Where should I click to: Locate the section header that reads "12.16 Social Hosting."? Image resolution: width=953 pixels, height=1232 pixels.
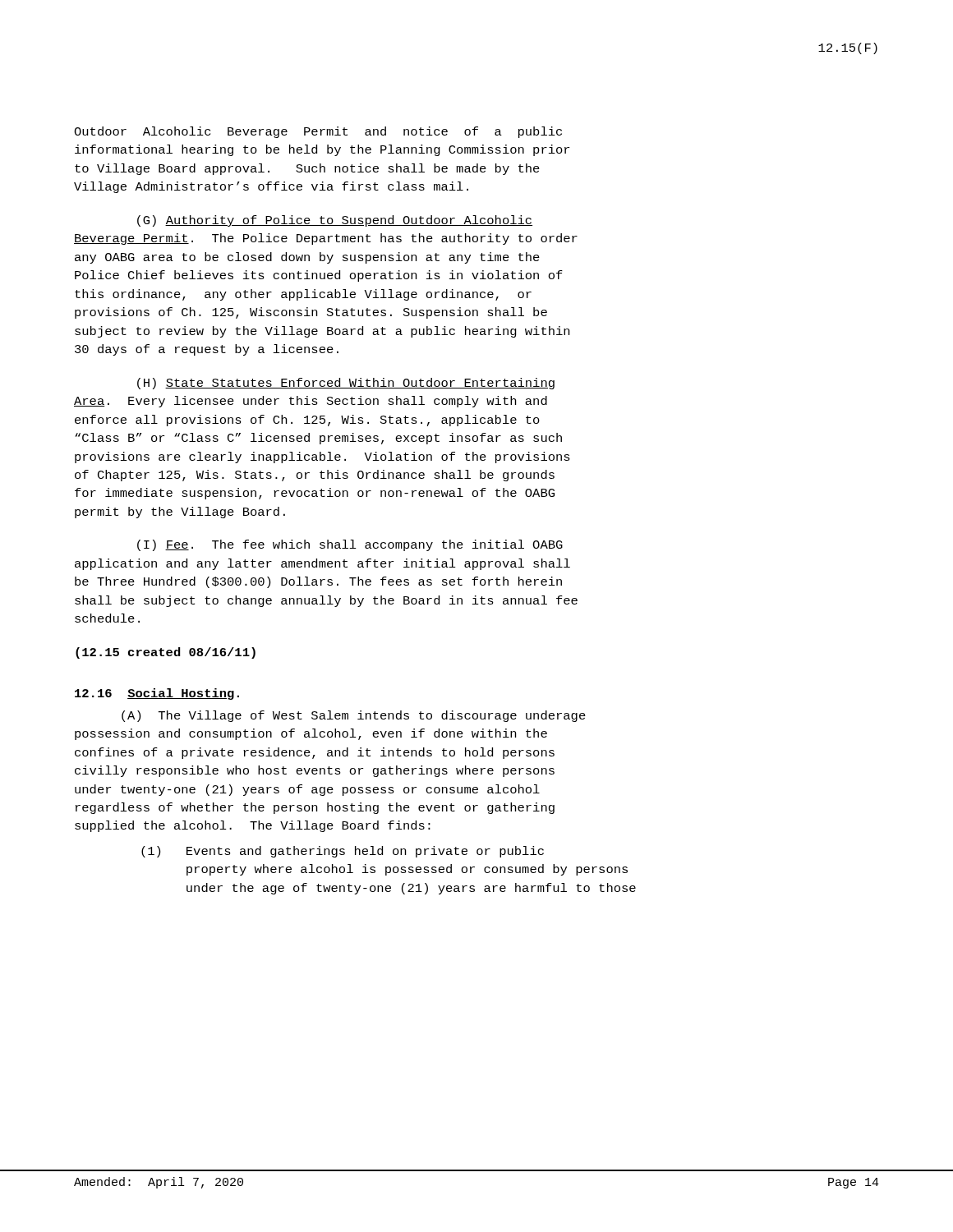tap(158, 694)
